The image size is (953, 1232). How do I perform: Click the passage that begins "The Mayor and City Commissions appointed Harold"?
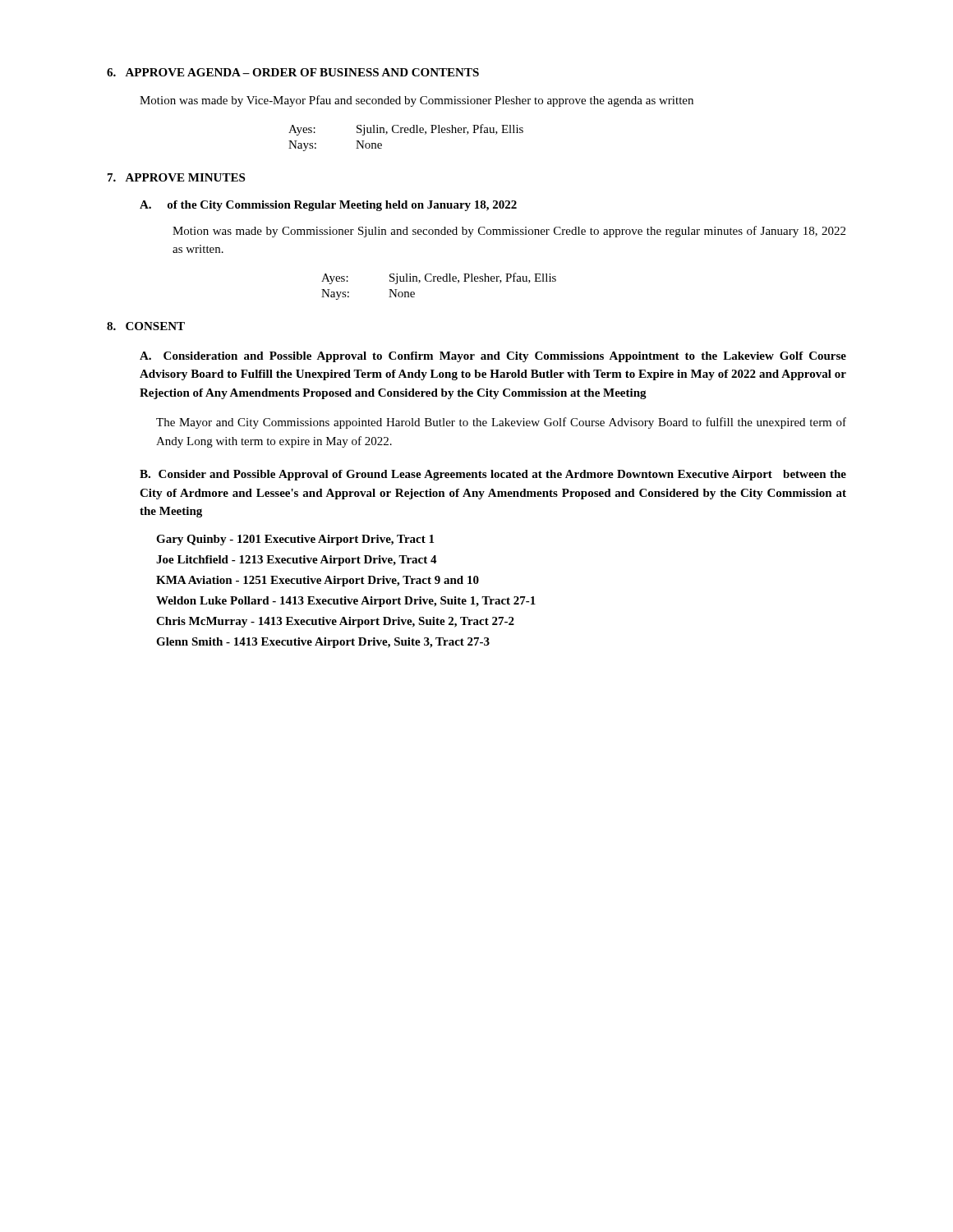pyautogui.click(x=501, y=431)
